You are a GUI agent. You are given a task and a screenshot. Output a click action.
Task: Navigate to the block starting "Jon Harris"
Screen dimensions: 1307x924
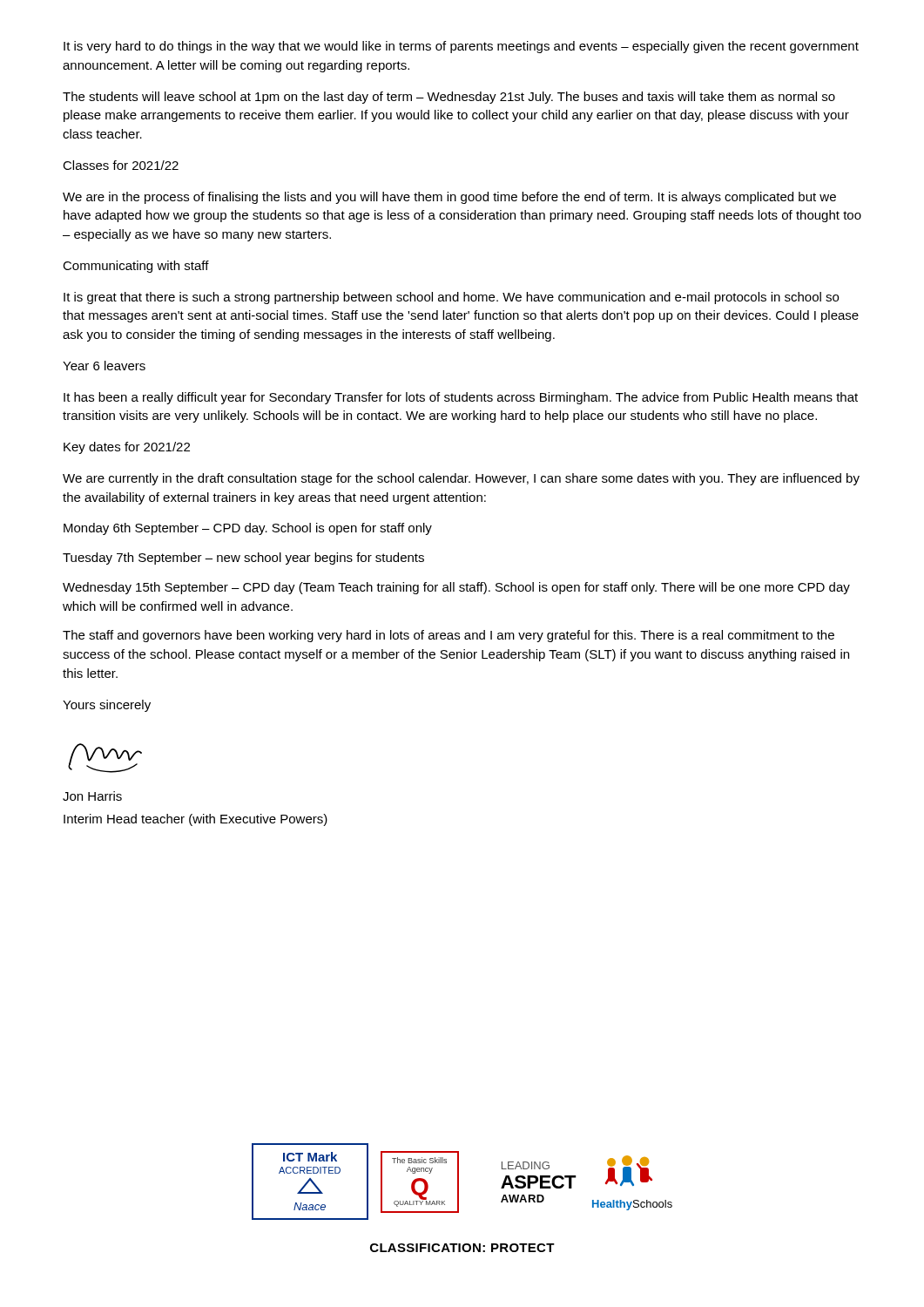pos(92,796)
